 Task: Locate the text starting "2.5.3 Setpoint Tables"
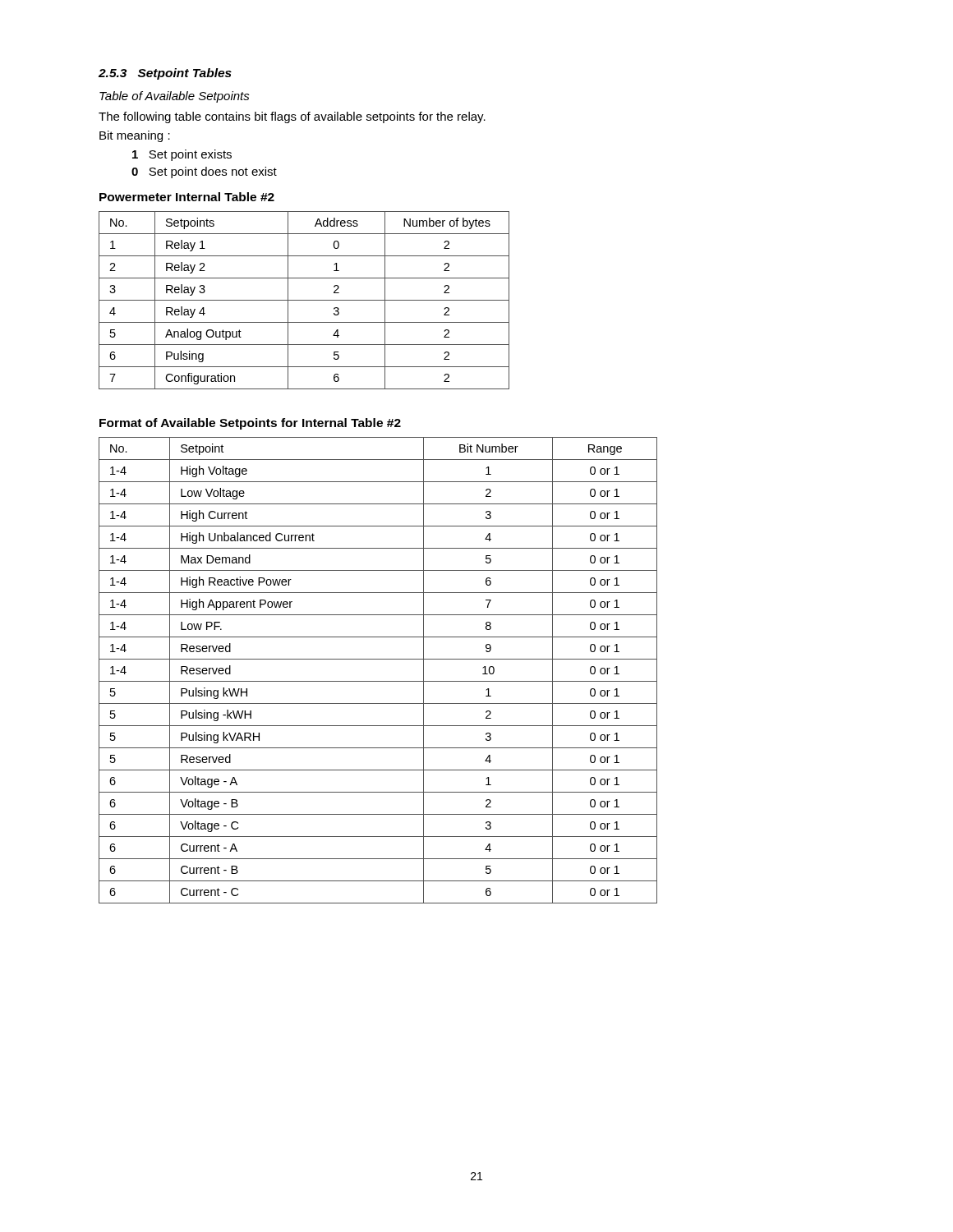[x=165, y=73]
